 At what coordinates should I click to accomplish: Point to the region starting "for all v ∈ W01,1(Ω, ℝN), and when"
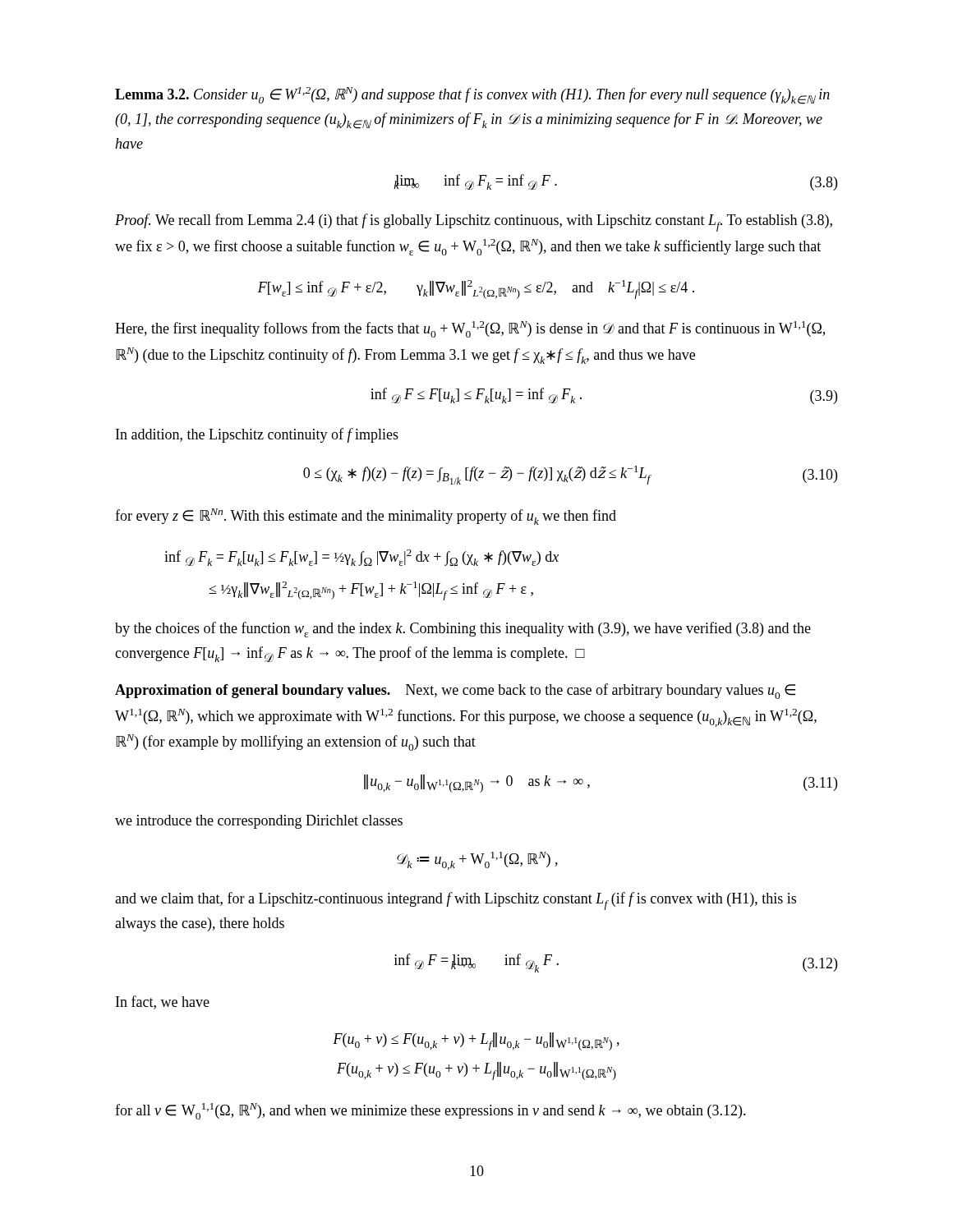(431, 1110)
